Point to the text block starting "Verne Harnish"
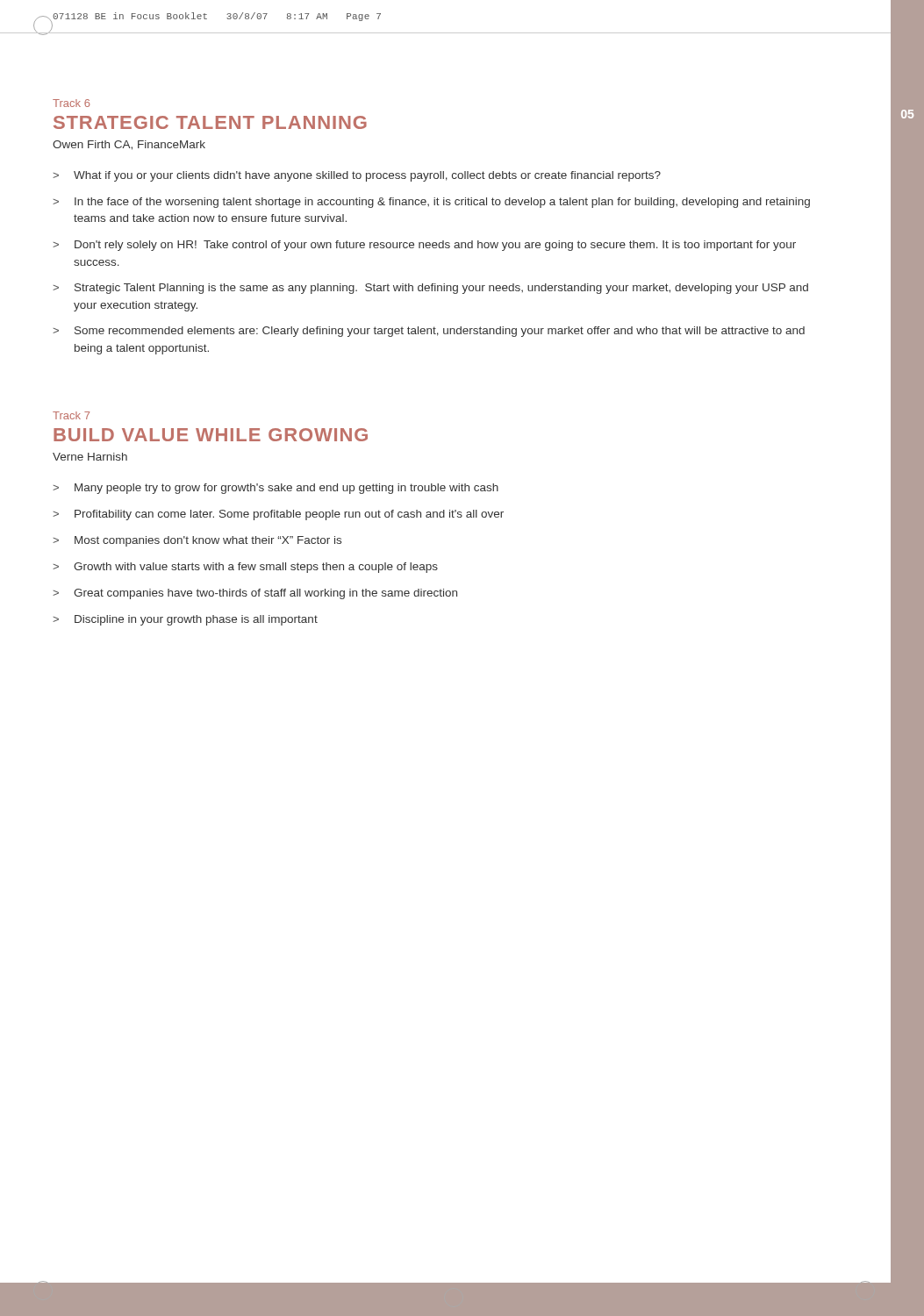924x1316 pixels. 90,457
